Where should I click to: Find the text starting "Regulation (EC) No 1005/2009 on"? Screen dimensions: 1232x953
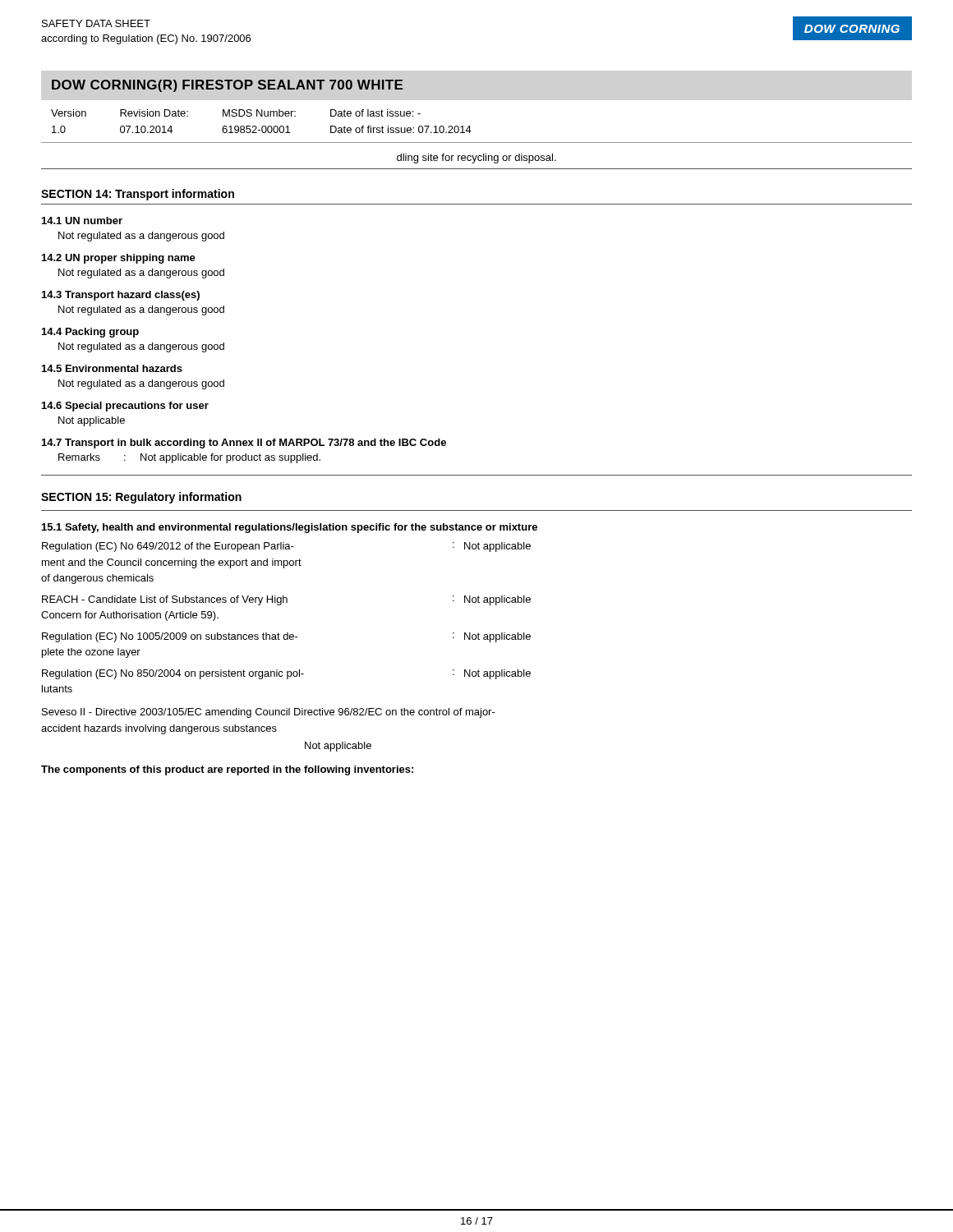[x=476, y=644]
